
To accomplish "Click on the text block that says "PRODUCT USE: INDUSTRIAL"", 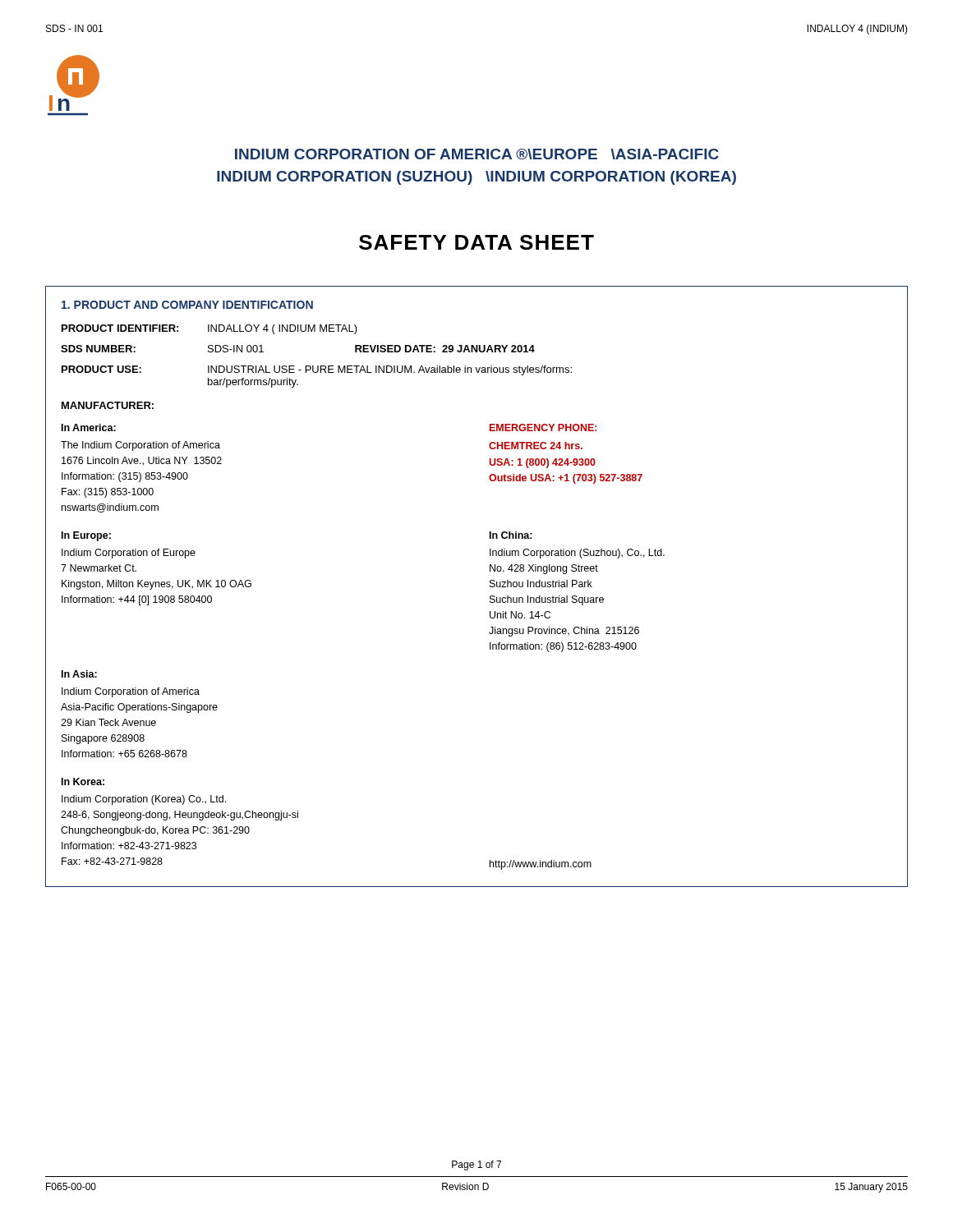I will click(x=317, y=375).
